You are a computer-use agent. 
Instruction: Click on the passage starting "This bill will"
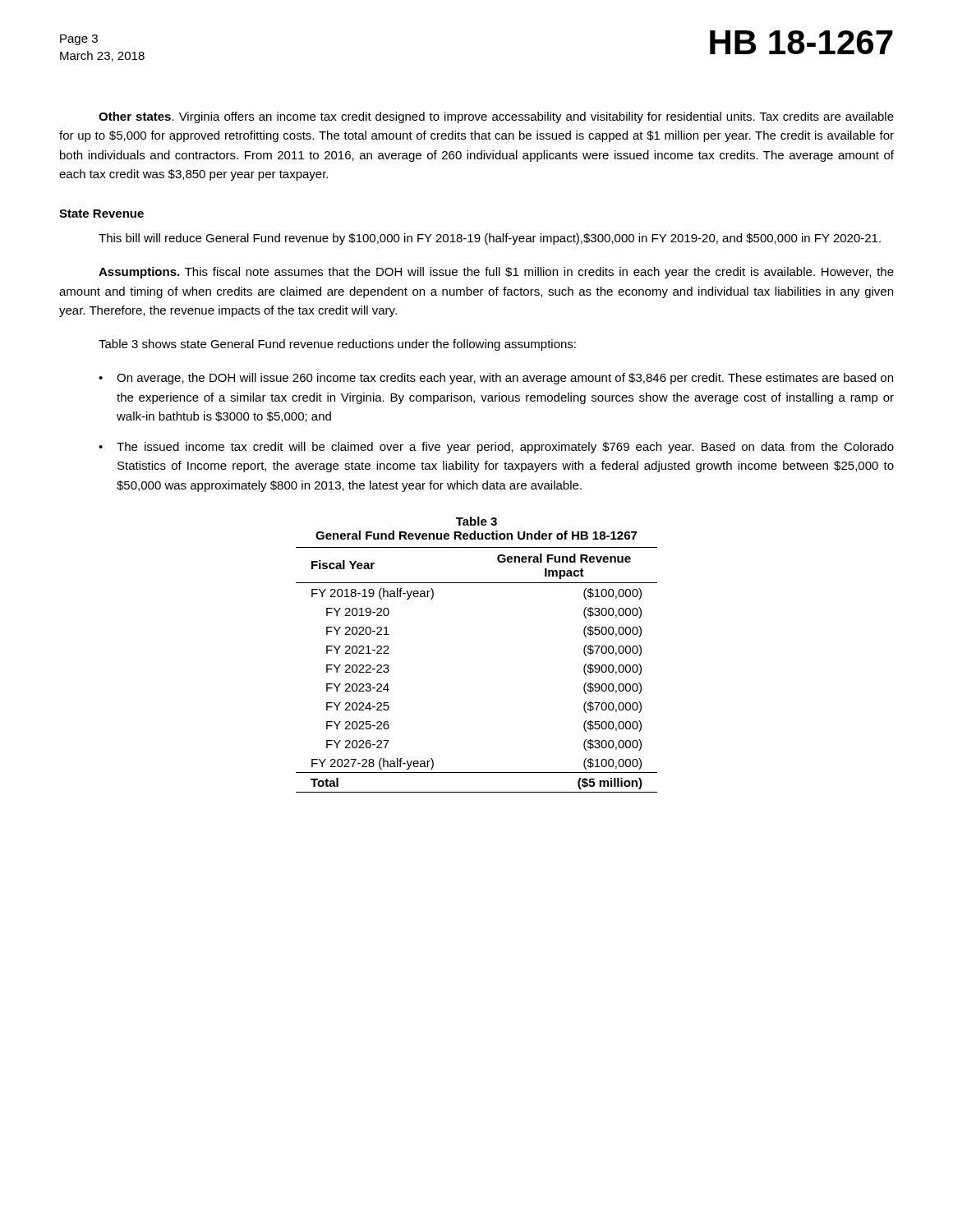coord(490,238)
